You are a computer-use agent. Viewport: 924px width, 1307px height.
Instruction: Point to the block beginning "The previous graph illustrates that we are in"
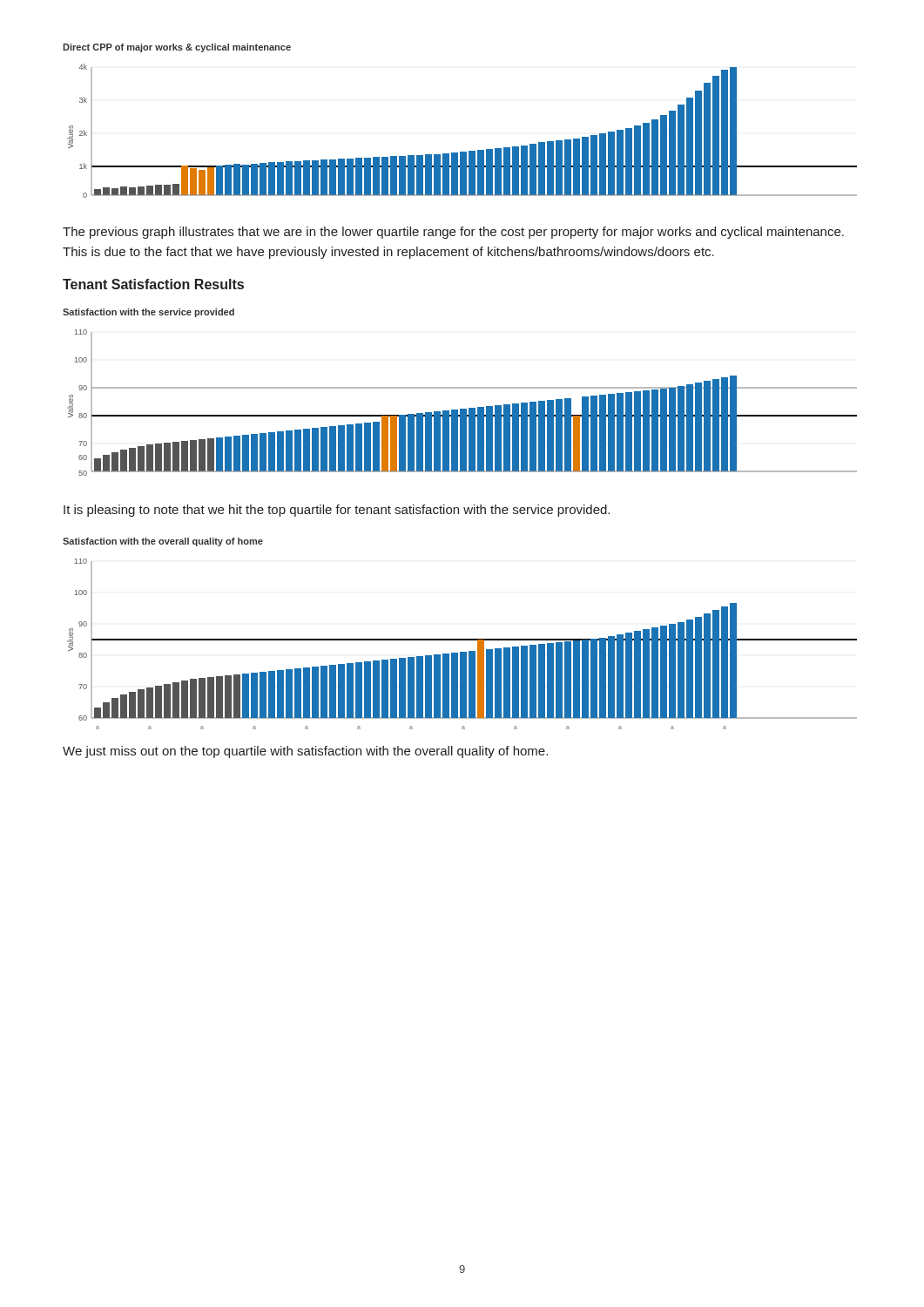(x=454, y=241)
